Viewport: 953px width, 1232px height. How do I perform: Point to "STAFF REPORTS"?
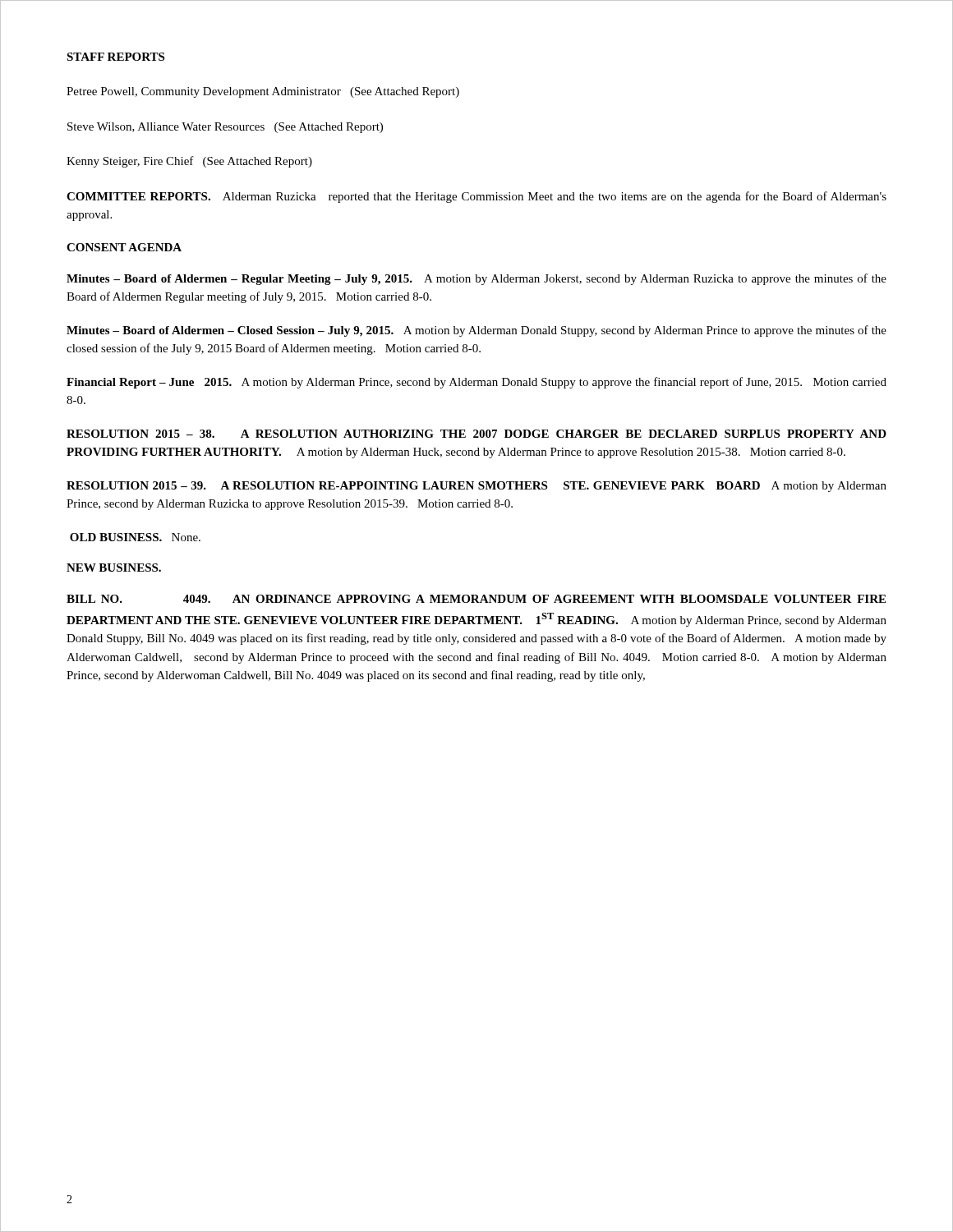(116, 57)
